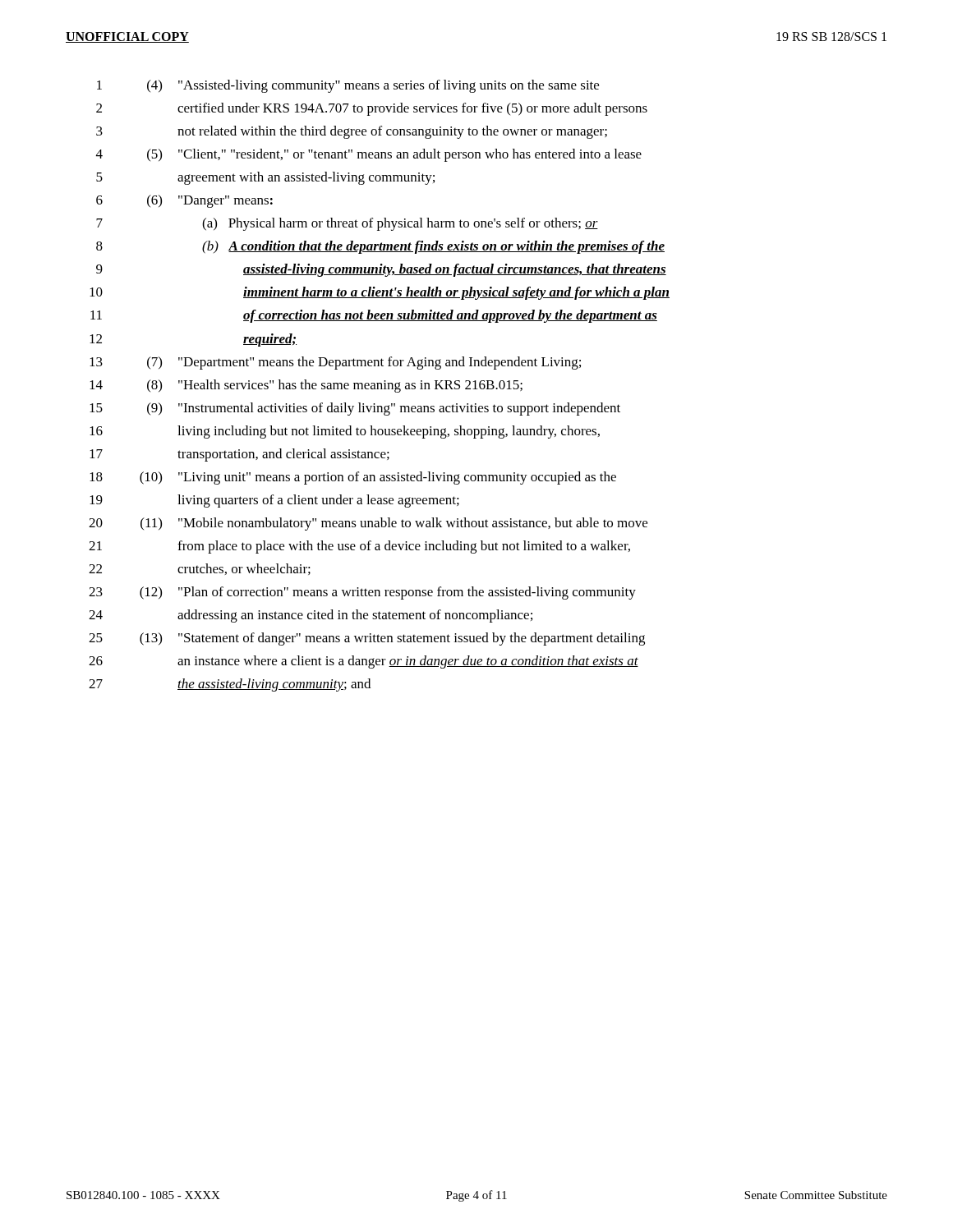The height and width of the screenshot is (1232, 953).
Task: Click on the list item that reads "1 (4) "Assisted-living community" means"
Action: click(476, 85)
